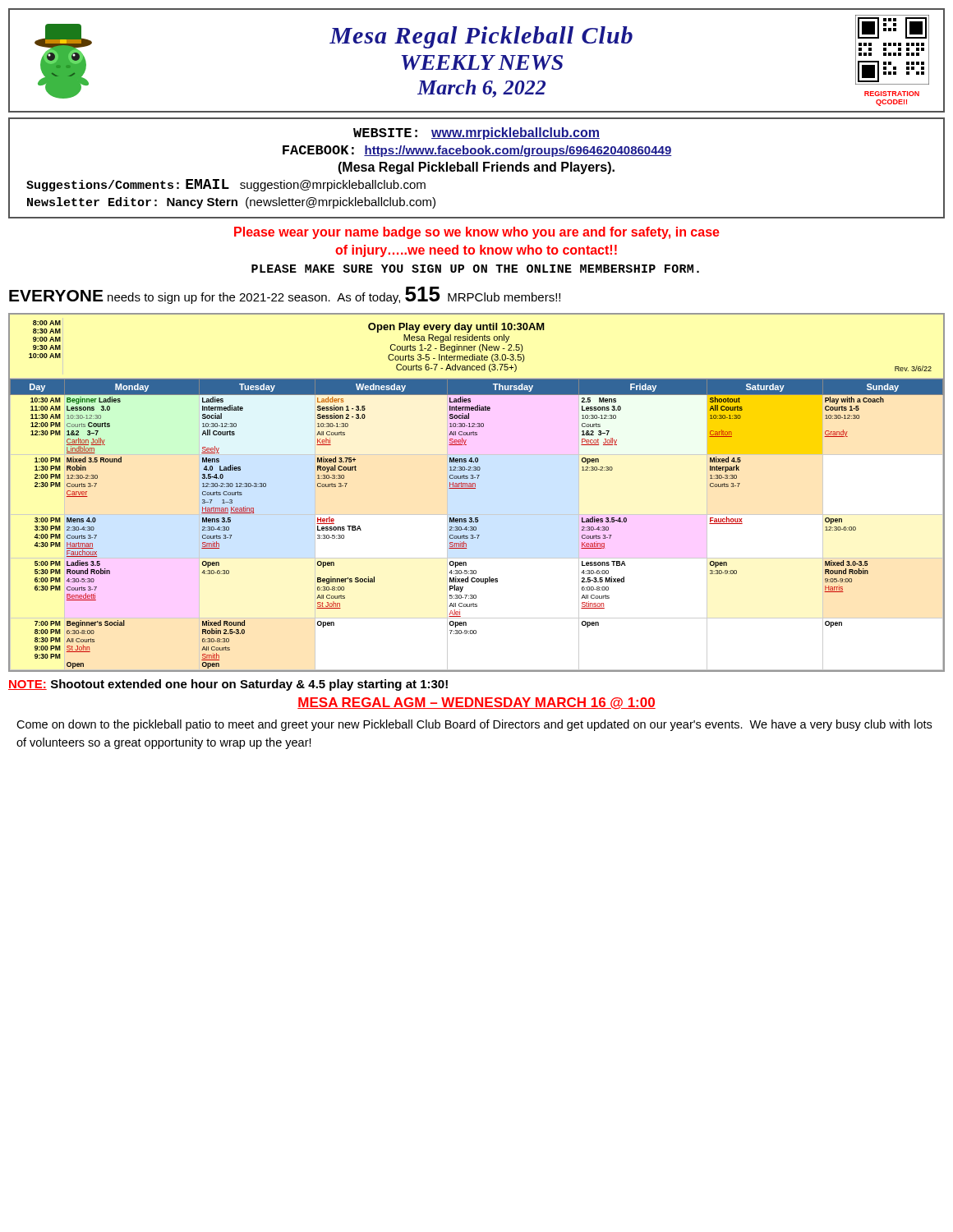Locate the text block containing "MESA REGAL AGM – WEDNESDAY MARCH"
Viewport: 953px width, 1232px height.
476,703
